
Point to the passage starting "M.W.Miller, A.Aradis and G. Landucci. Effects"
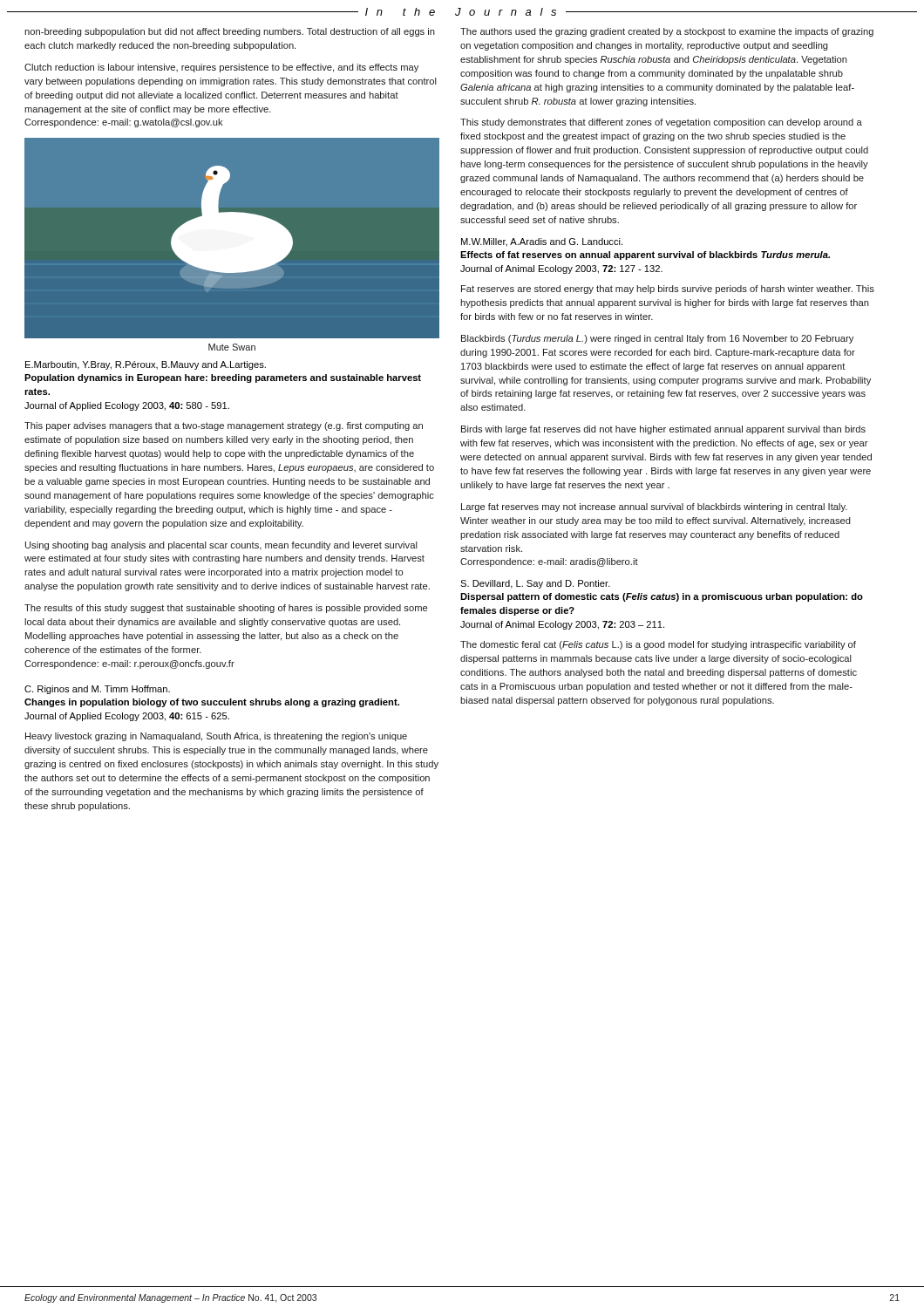(668, 255)
